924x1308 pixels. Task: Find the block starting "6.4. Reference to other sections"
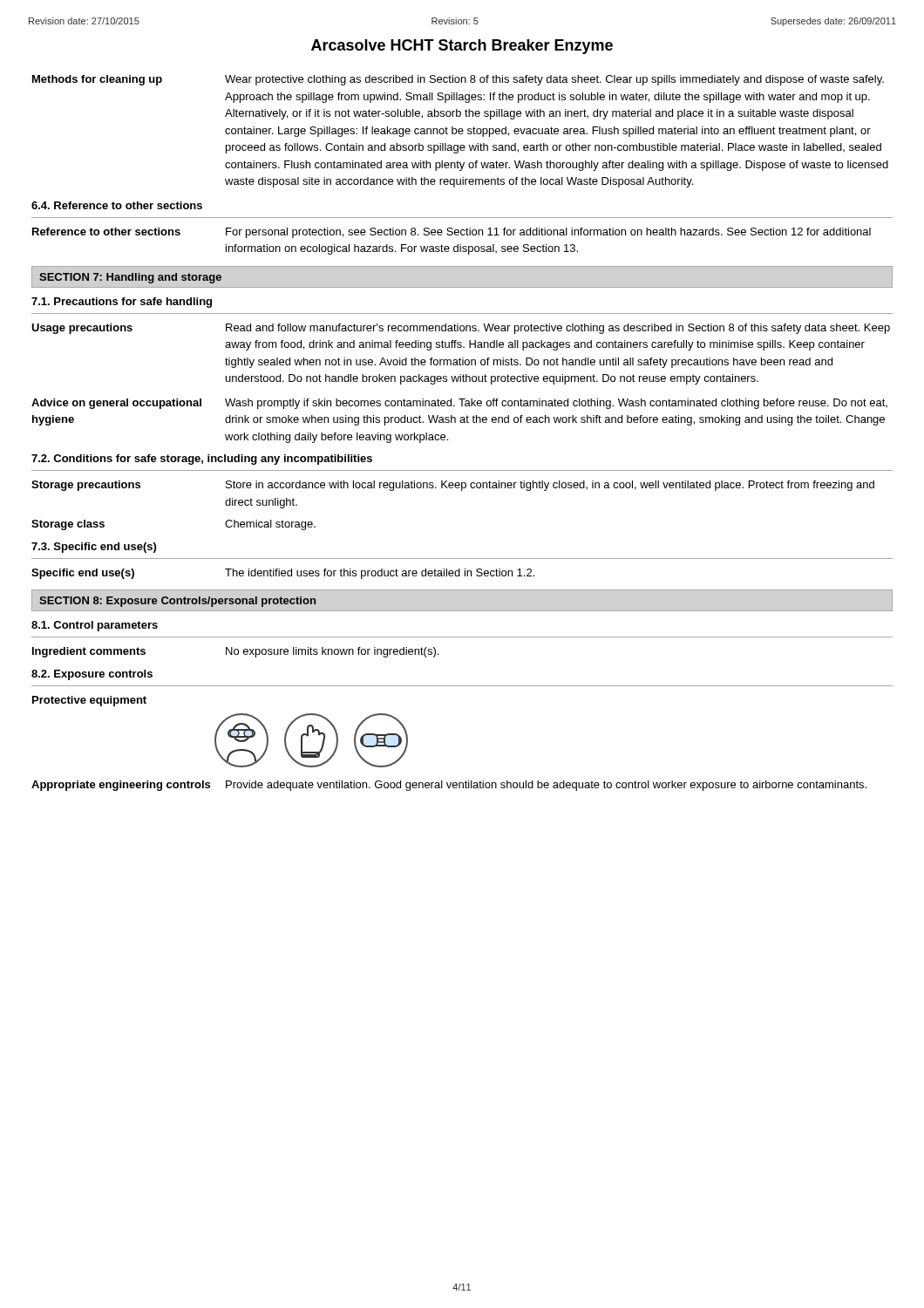117,205
